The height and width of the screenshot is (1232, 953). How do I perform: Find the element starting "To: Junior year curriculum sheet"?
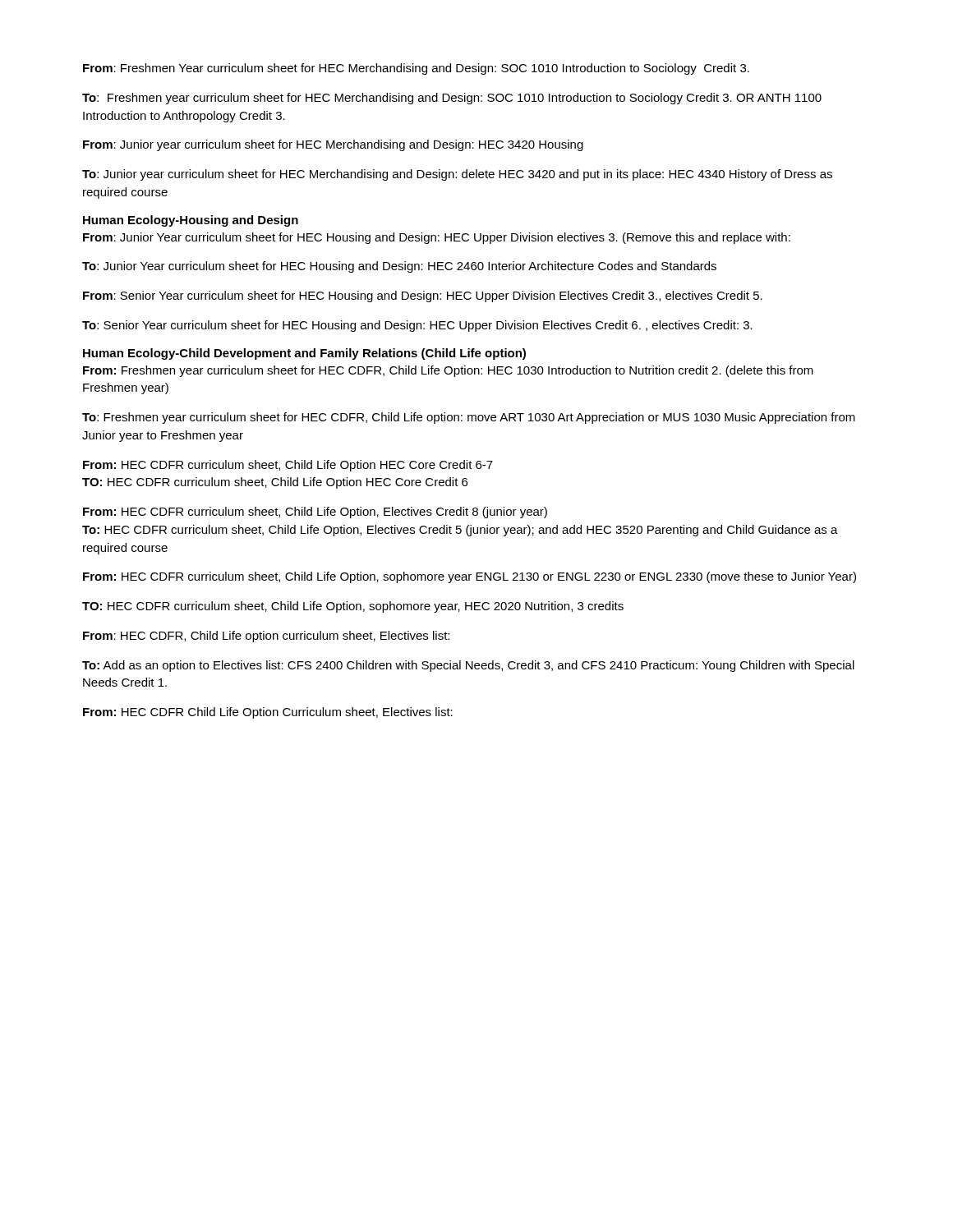[457, 183]
